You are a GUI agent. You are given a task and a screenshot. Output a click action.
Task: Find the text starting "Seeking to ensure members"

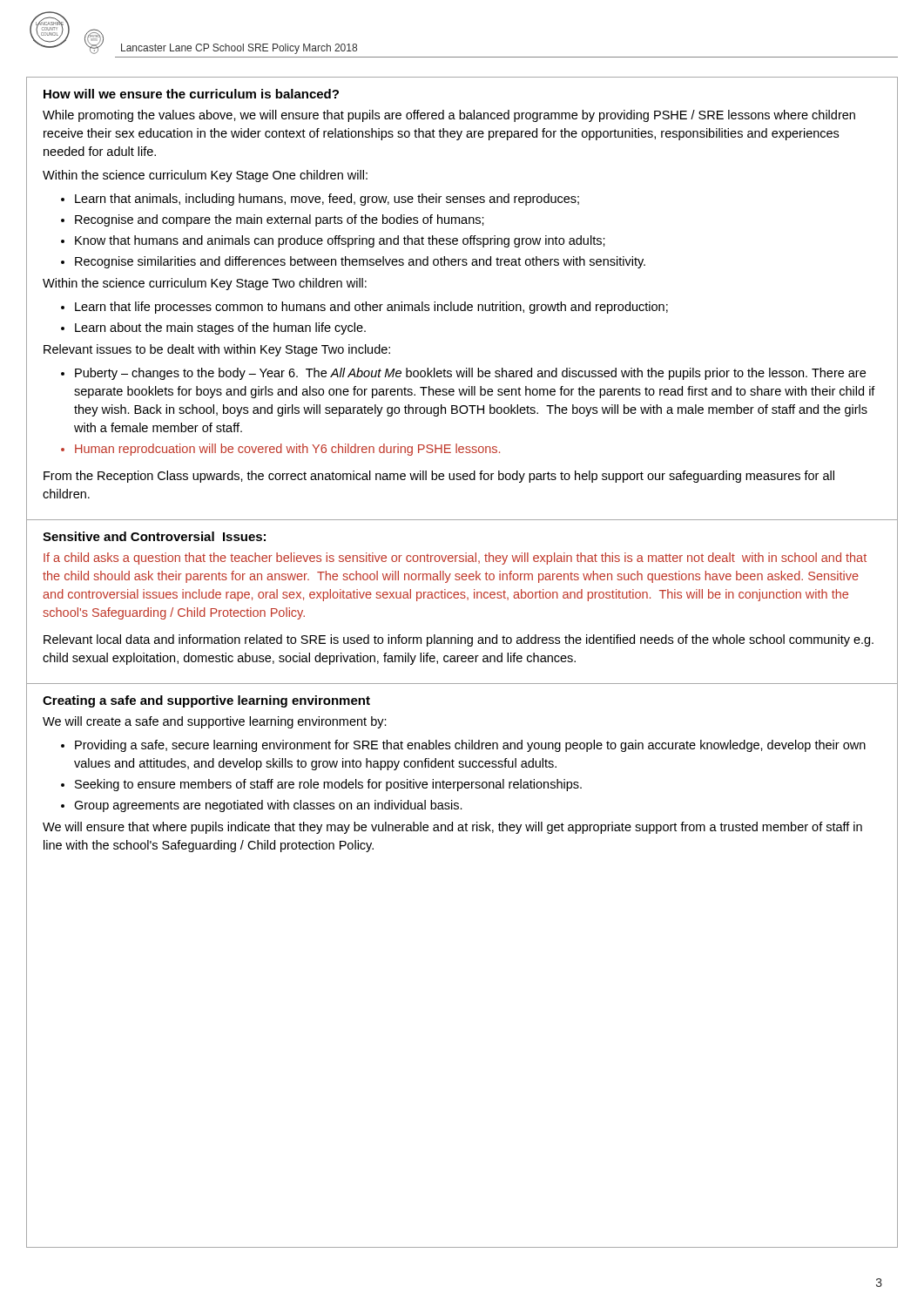click(x=328, y=785)
